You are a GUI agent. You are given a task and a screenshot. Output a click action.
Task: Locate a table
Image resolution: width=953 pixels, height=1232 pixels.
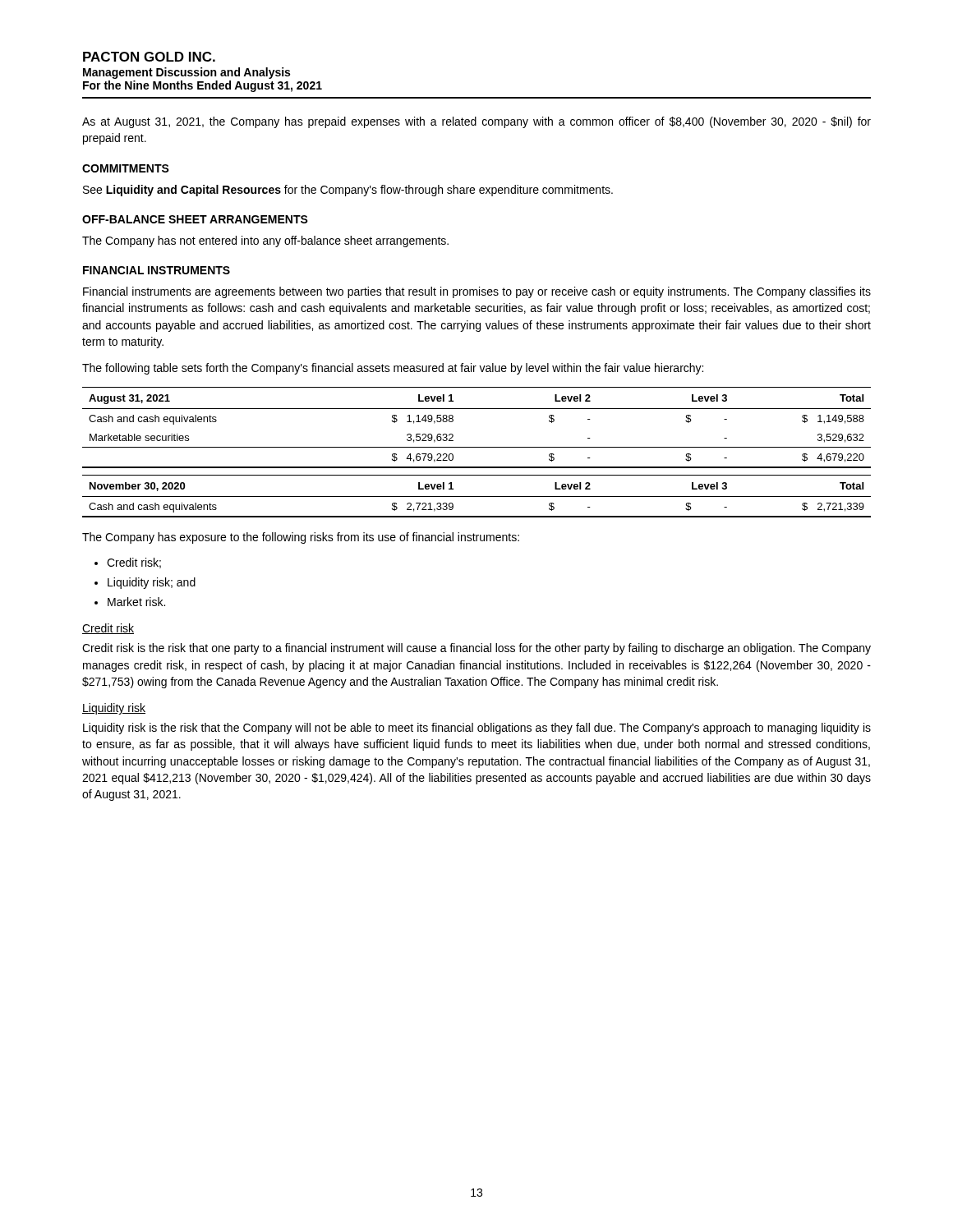click(476, 452)
